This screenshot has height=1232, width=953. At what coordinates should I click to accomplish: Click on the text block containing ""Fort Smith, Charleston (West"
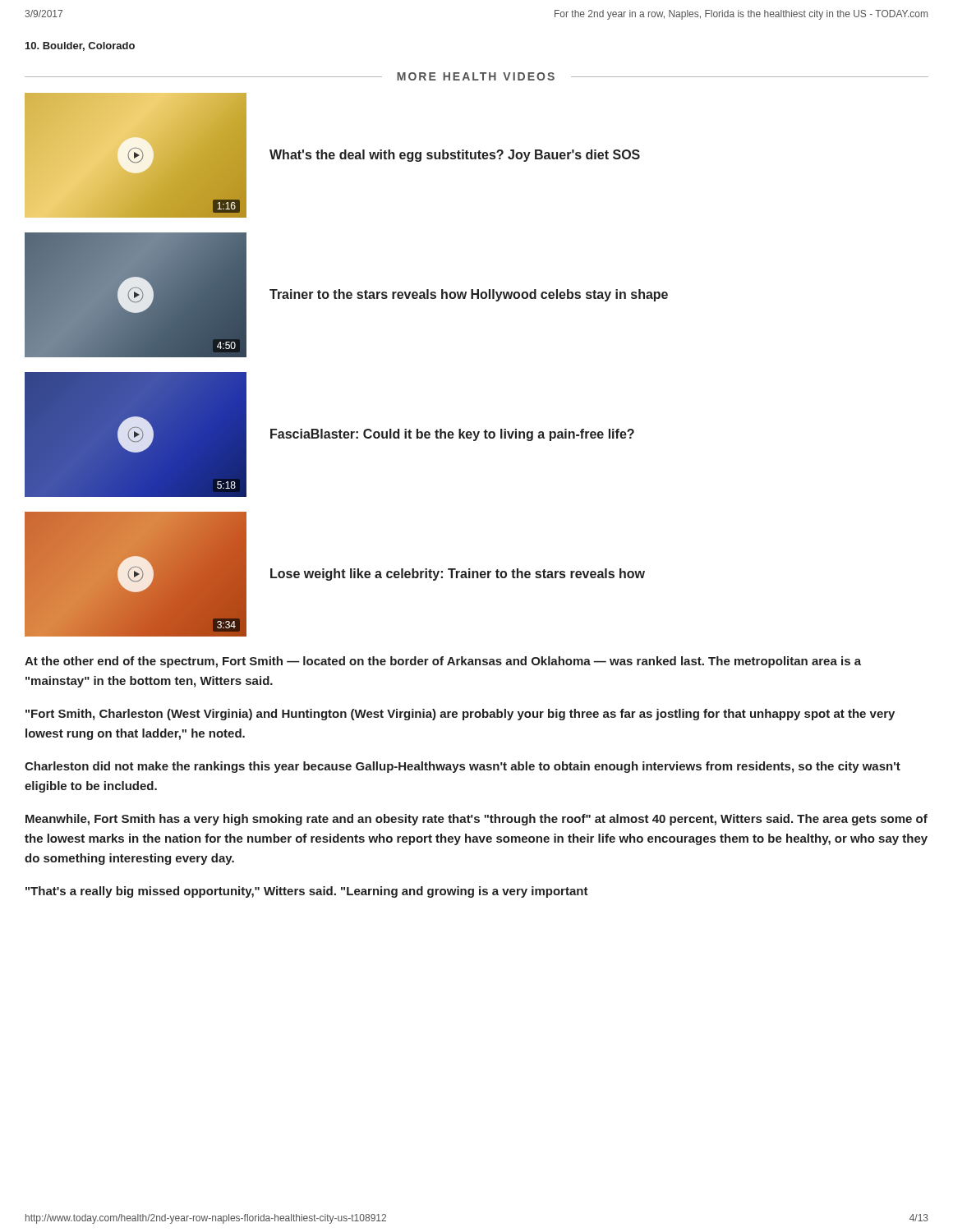[x=460, y=723]
